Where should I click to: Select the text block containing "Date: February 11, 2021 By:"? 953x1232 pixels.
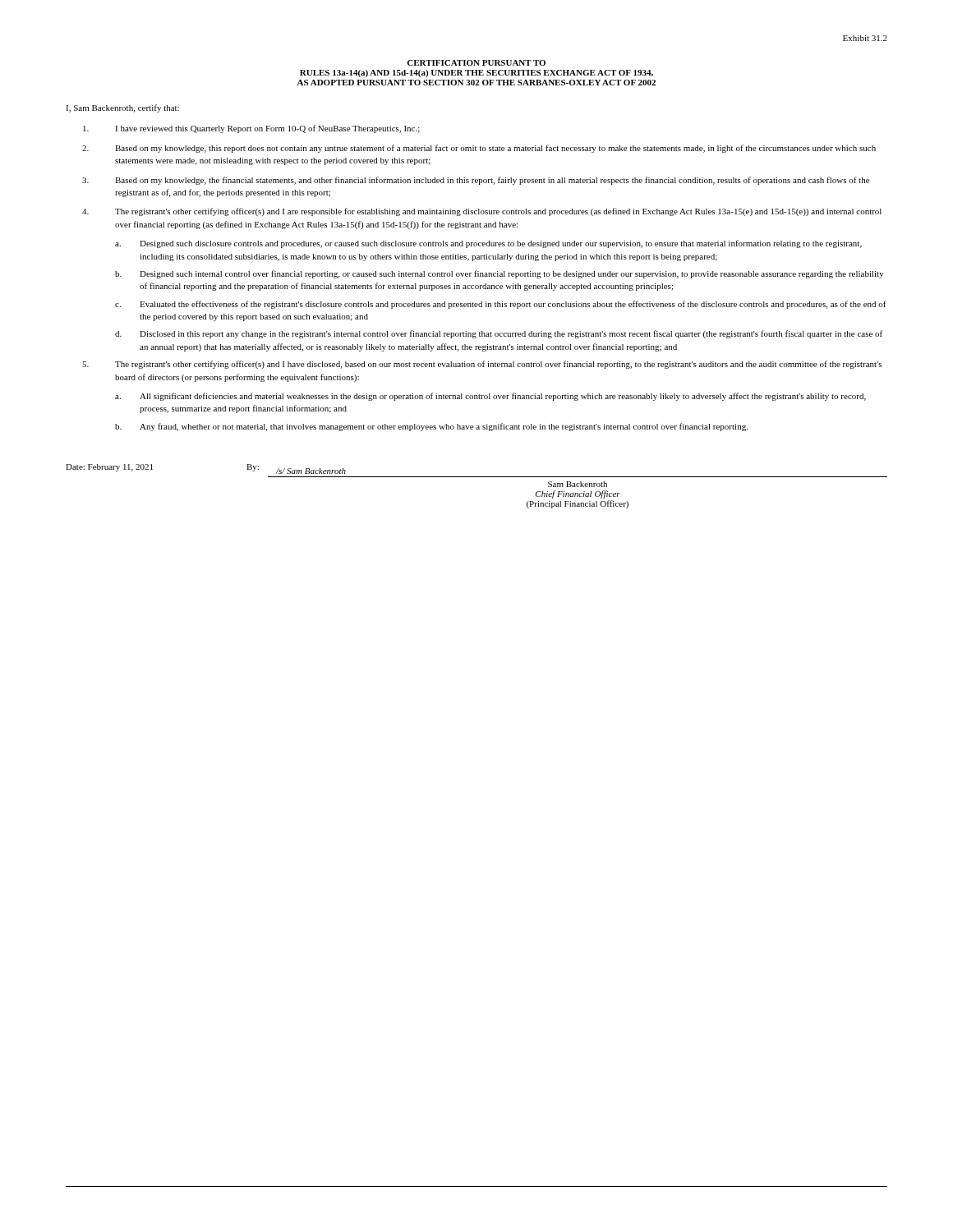[x=476, y=485]
